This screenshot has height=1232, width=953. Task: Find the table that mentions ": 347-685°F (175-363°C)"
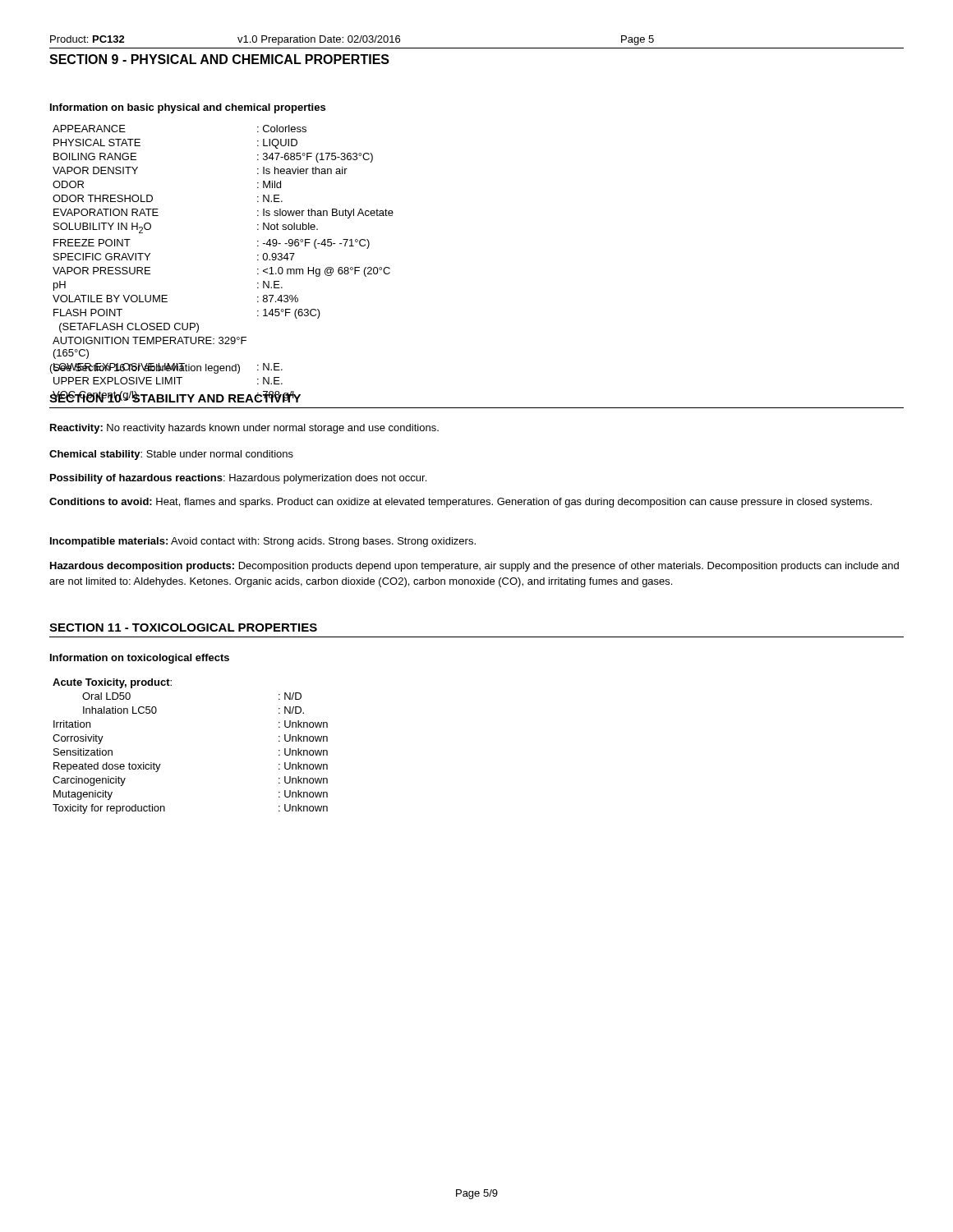coord(279,261)
